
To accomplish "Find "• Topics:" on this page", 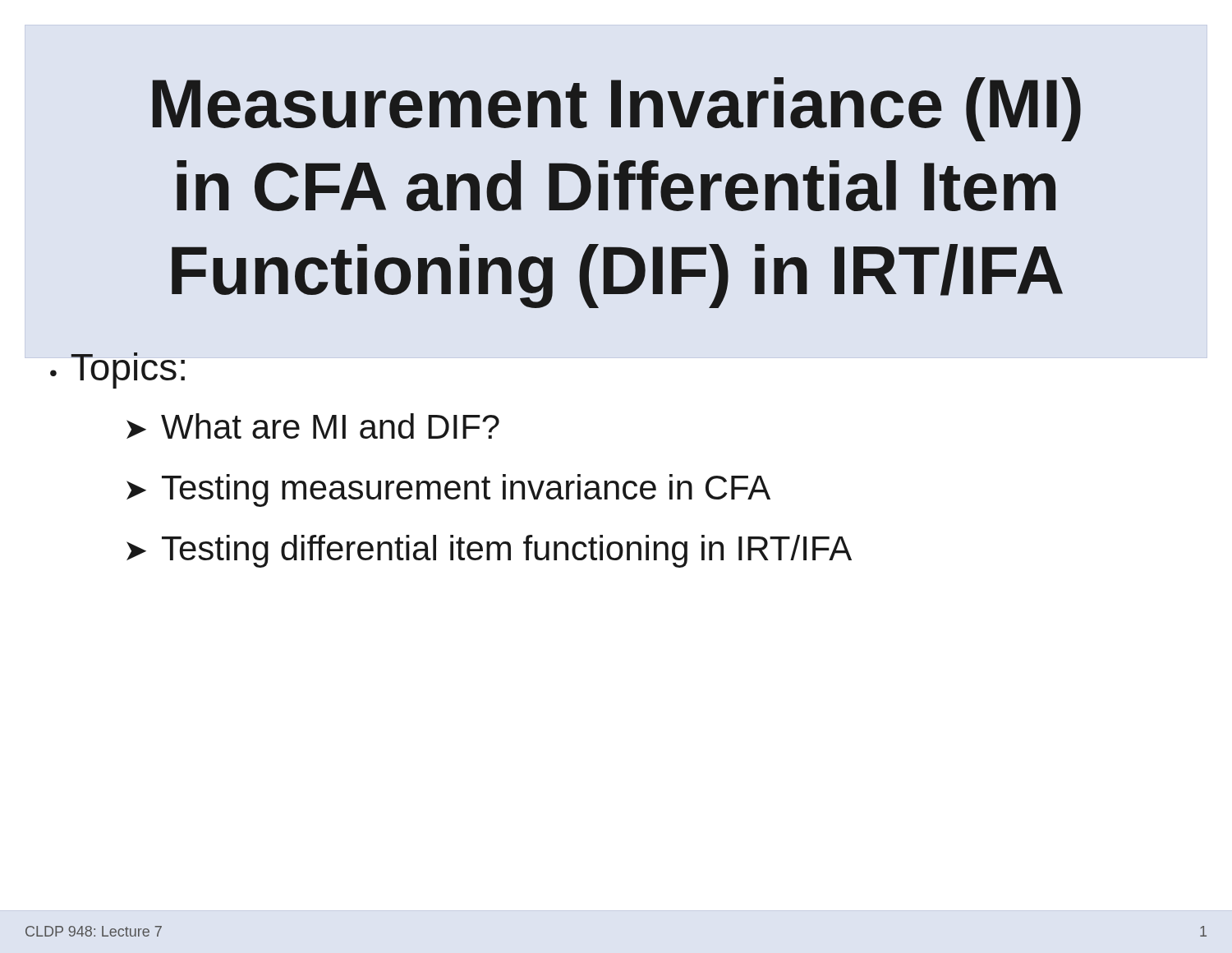I will click(x=119, y=367).
